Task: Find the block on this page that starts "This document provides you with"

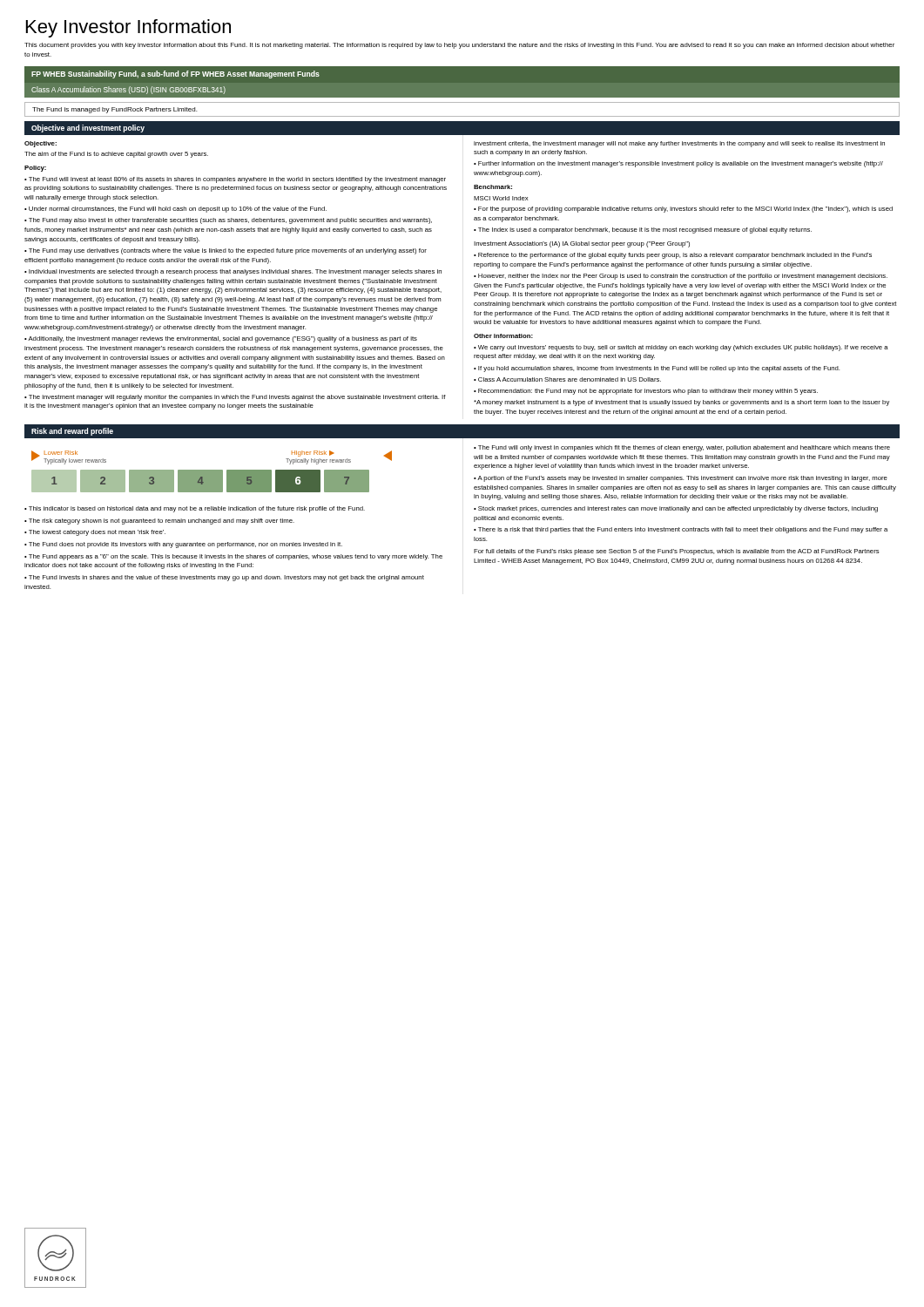Action: [460, 50]
